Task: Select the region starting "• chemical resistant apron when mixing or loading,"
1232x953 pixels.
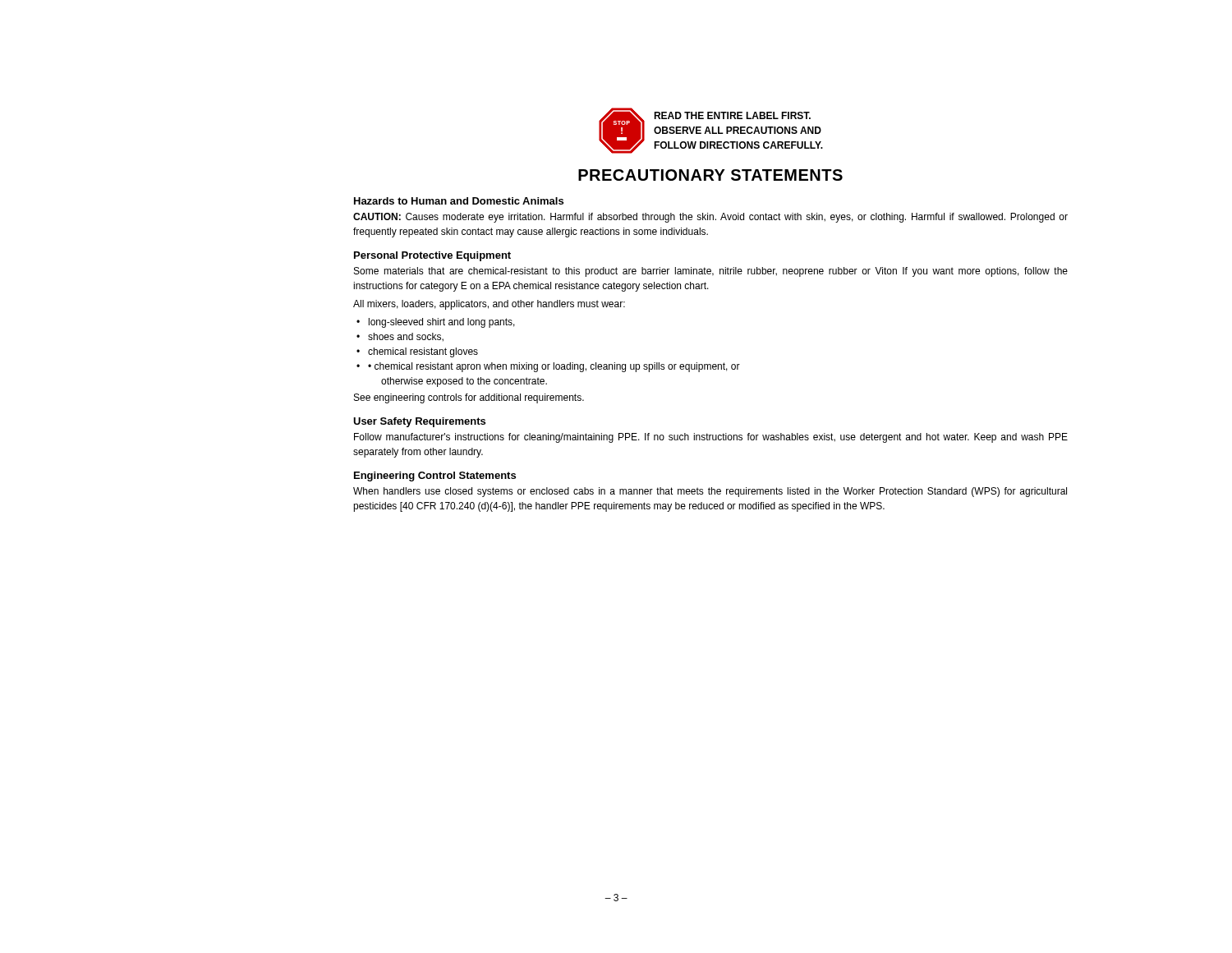Action: [x=554, y=375]
